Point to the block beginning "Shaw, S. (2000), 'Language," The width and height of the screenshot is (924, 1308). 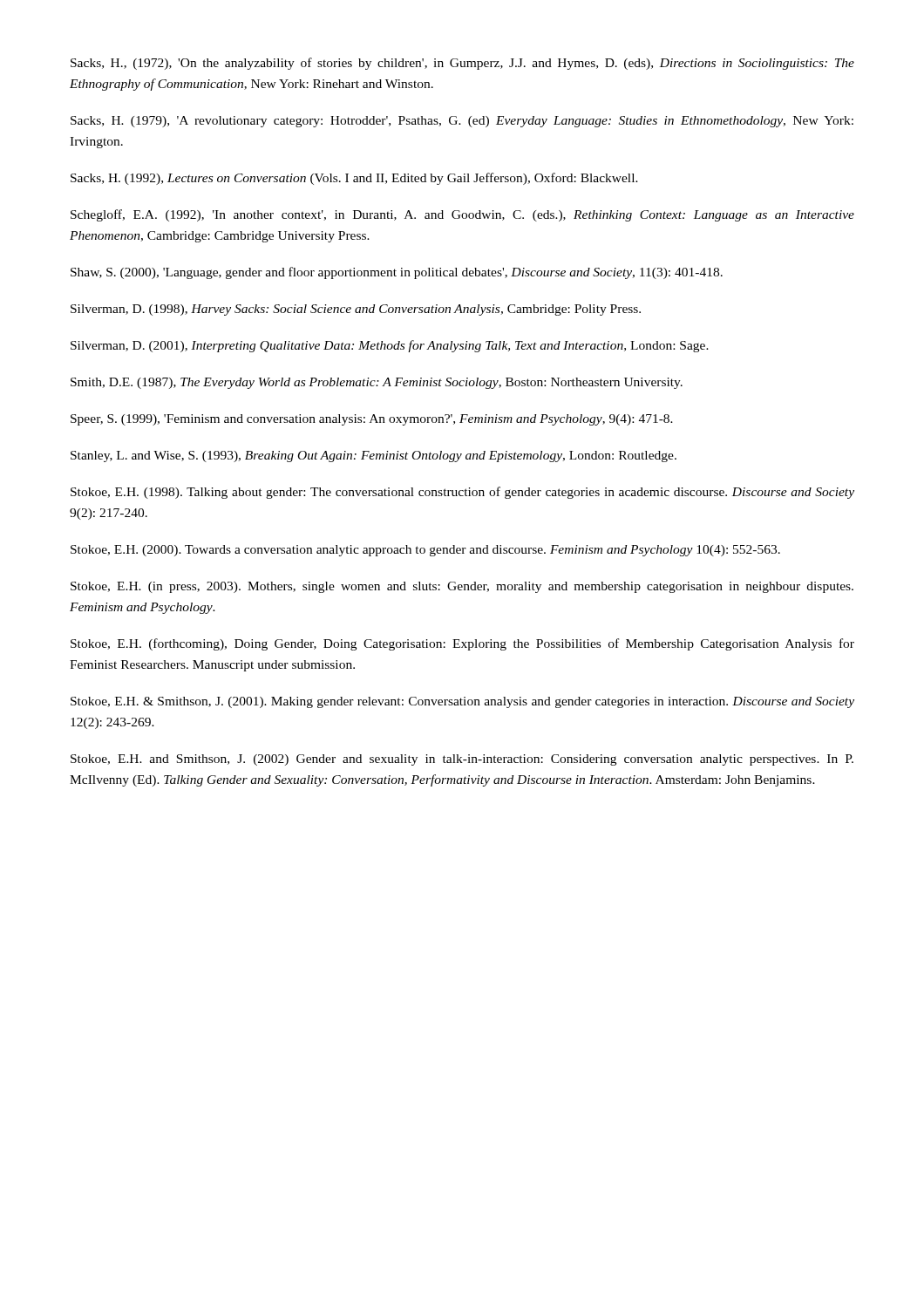[462, 272]
